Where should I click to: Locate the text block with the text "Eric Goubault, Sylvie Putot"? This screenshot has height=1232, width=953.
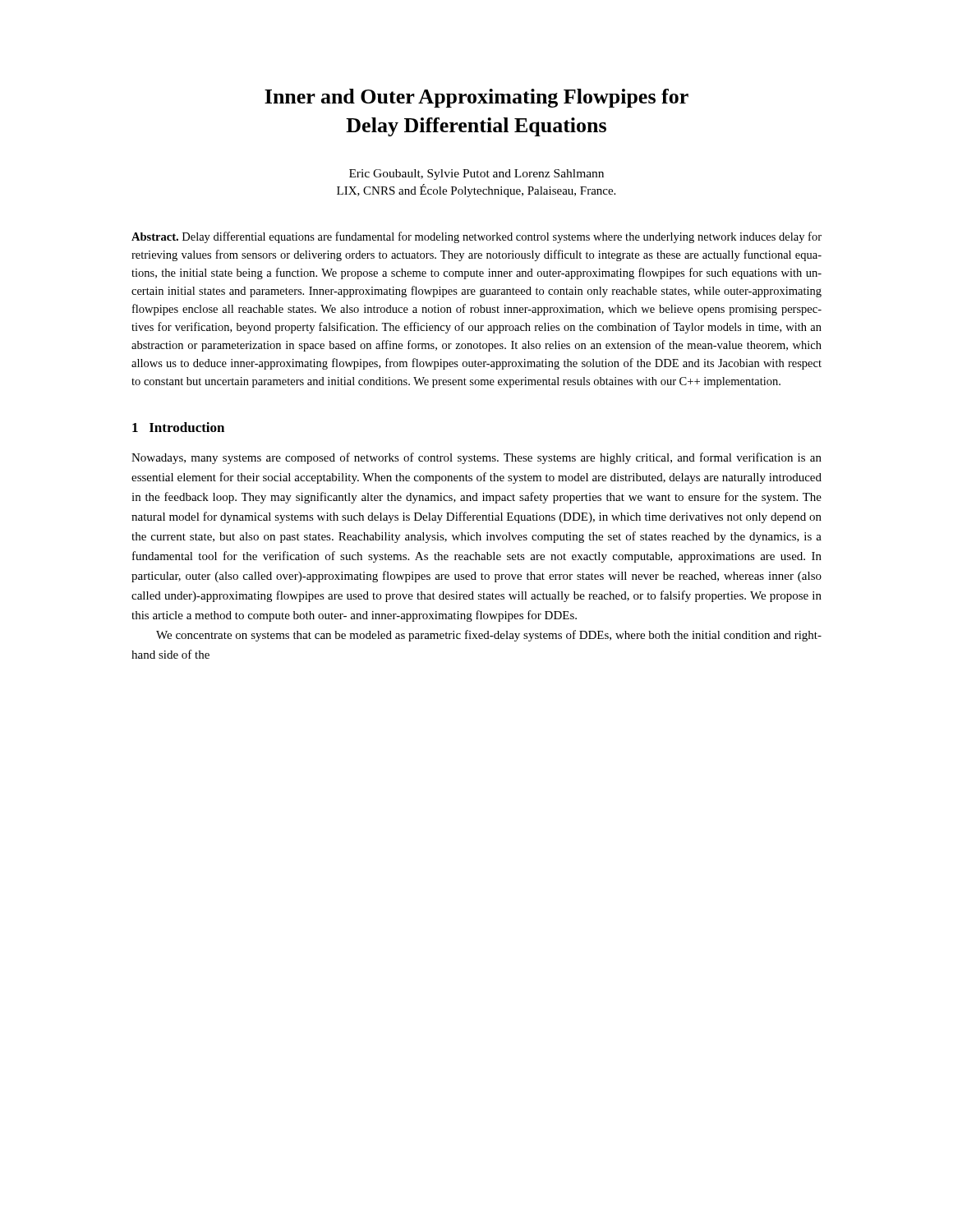pos(476,173)
